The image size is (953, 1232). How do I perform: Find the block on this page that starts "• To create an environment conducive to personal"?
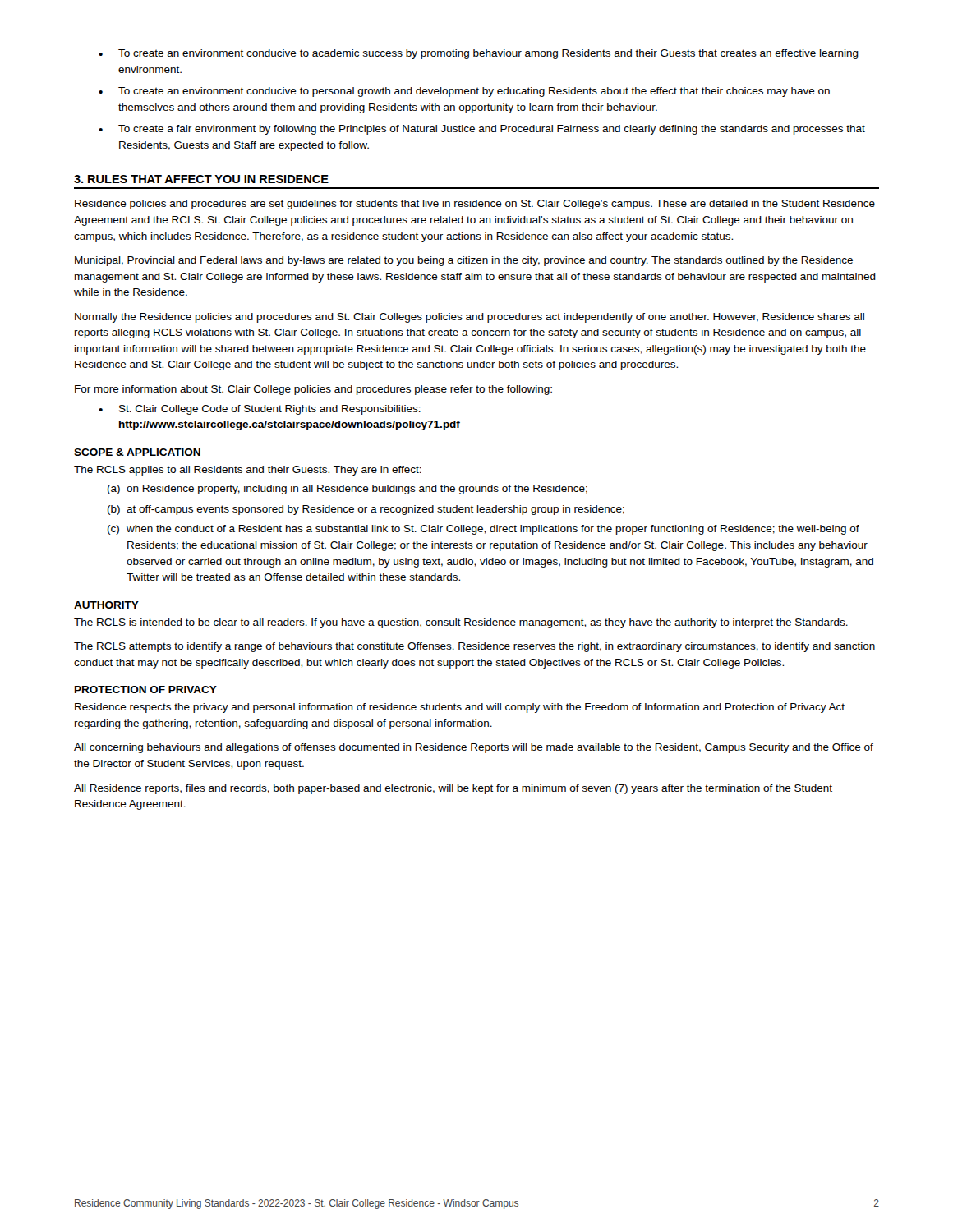tap(489, 99)
